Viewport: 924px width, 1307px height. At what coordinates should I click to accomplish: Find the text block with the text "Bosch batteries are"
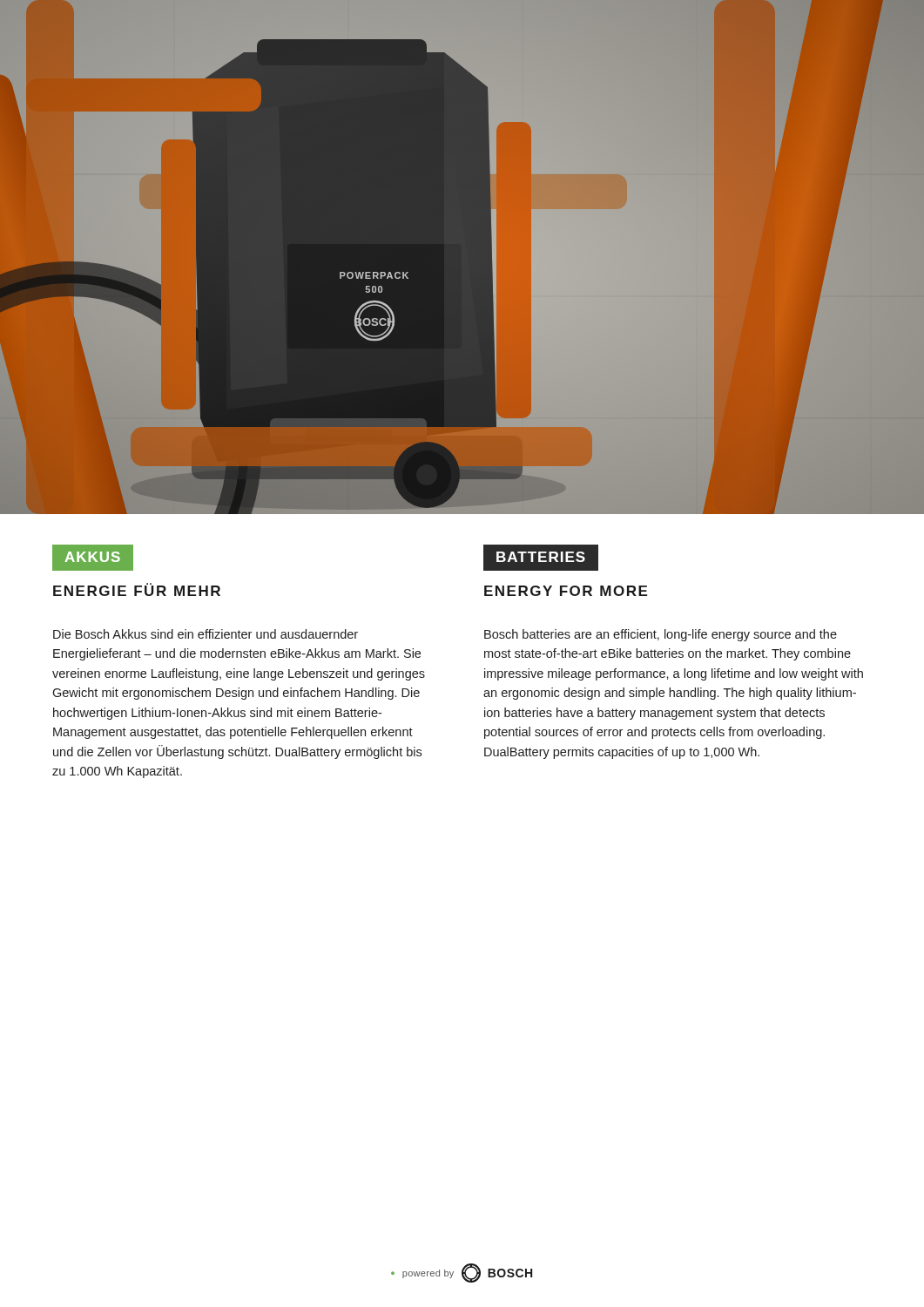pos(674,693)
